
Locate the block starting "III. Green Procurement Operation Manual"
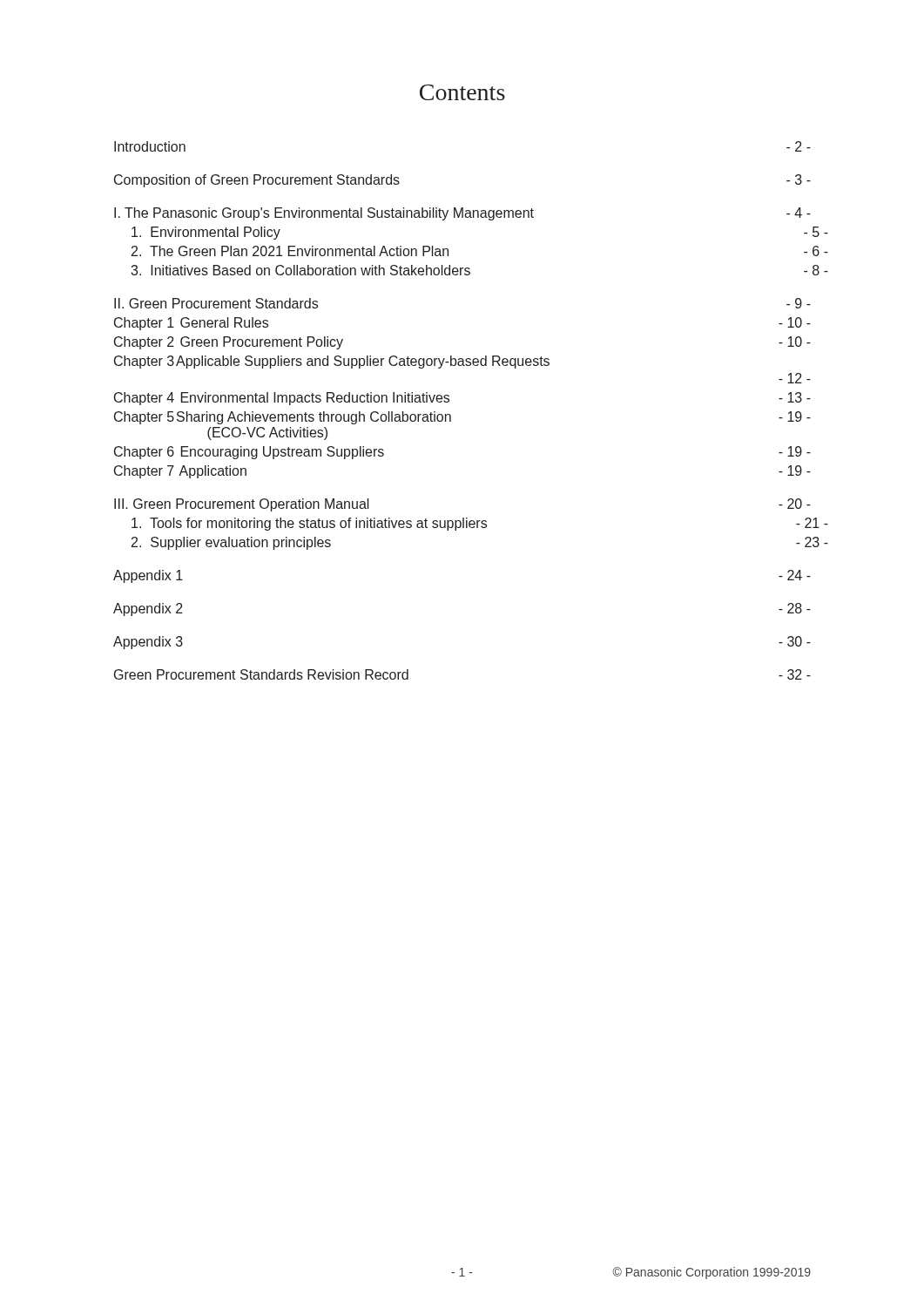click(x=239, y=505)
